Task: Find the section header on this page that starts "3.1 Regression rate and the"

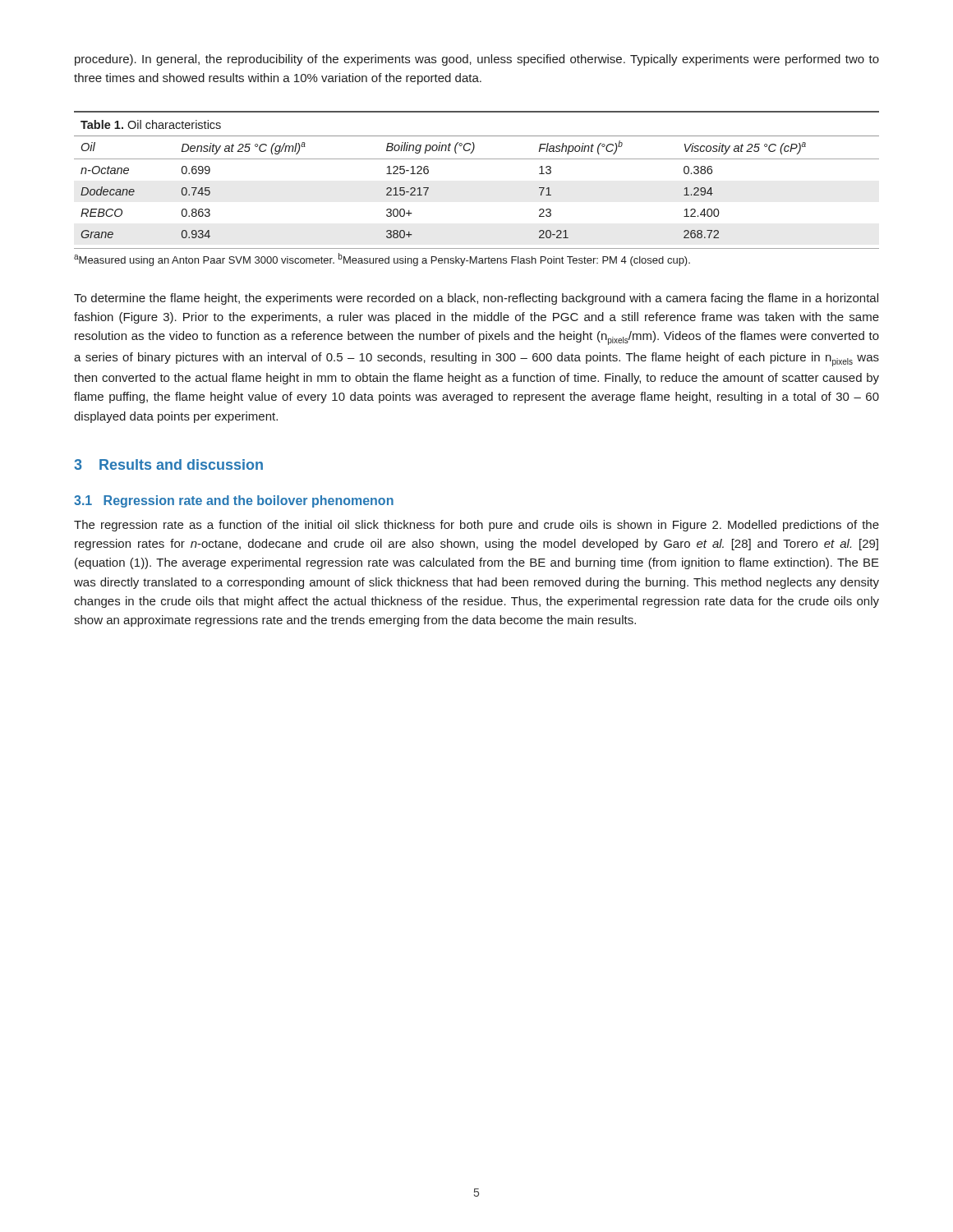Action: point(234,500)
